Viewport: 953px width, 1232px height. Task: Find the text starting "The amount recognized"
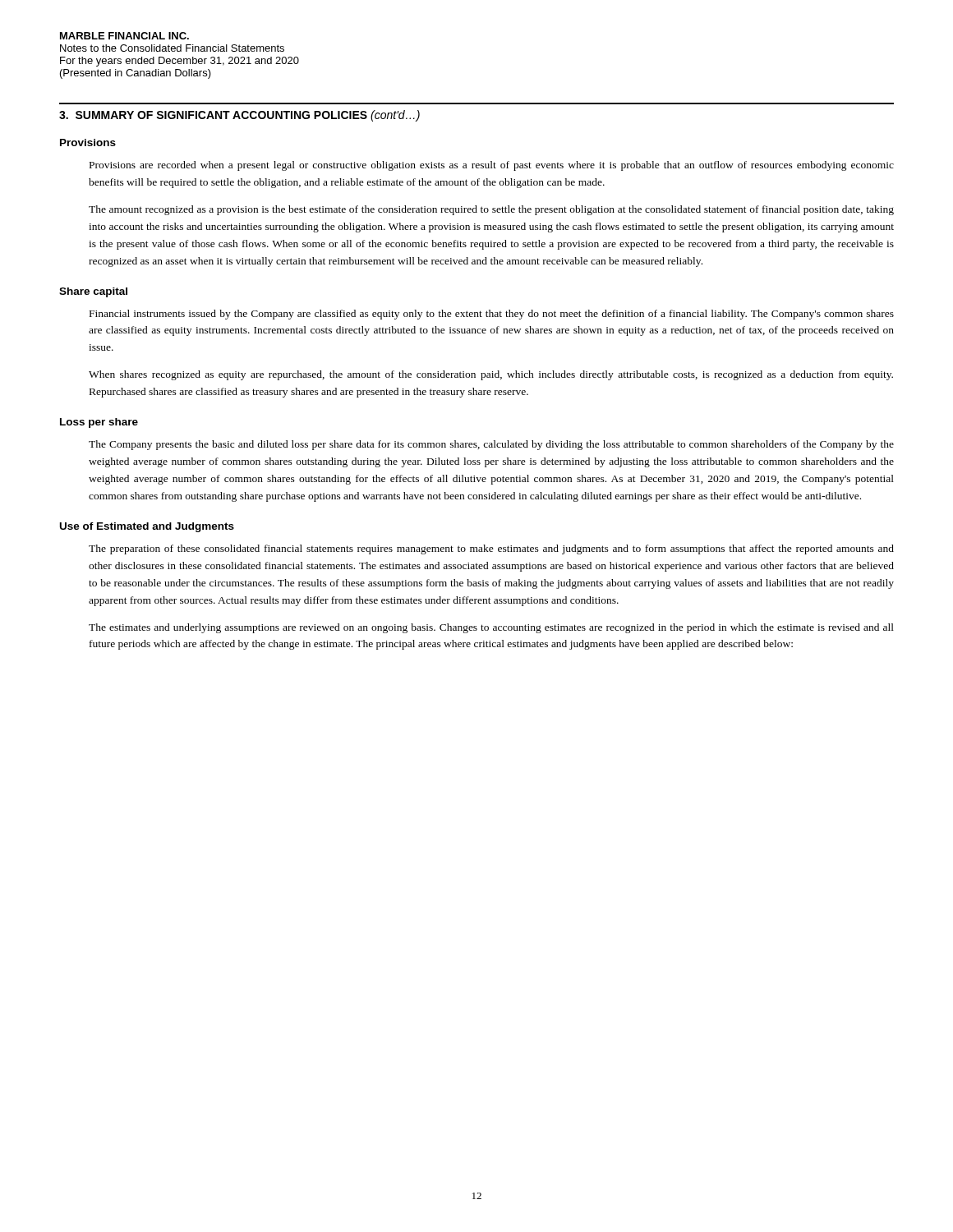point(491,235)
